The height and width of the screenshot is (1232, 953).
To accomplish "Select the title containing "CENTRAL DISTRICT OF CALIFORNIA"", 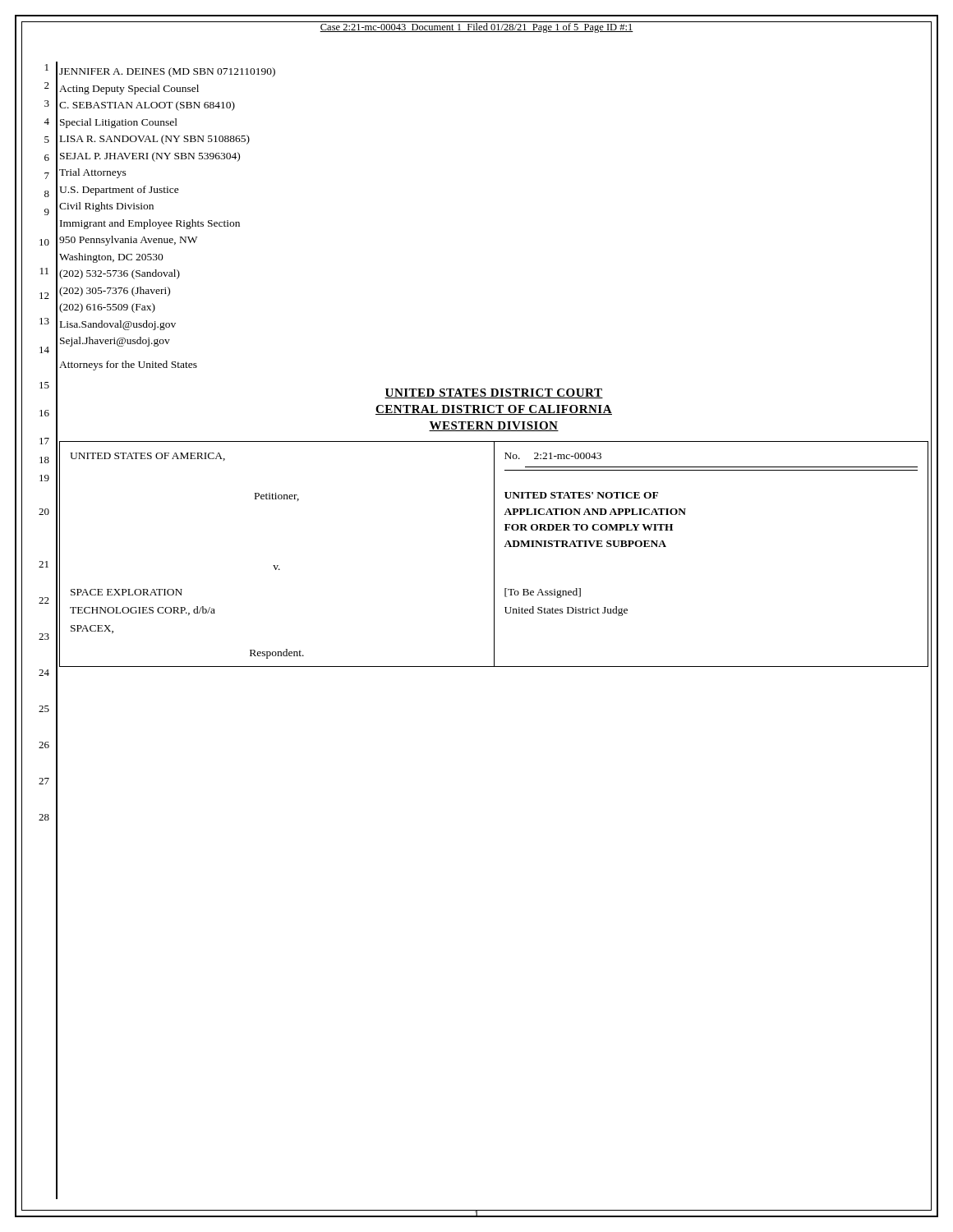I will (494, 409).
